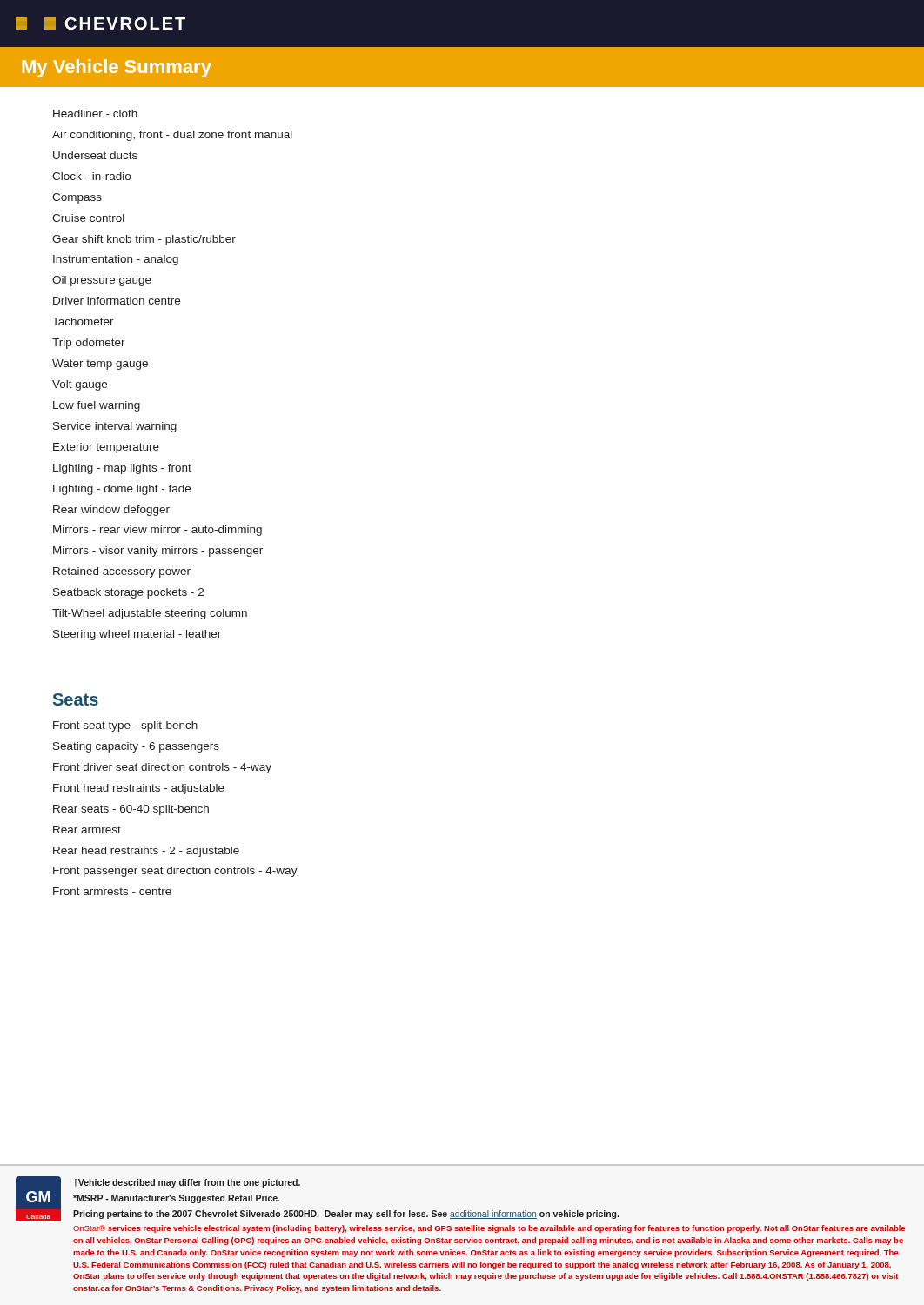The width and height of the screenshot is (924, 1305).
Task: Find the list item that says "Rear seats -"
Action: pos(131,808)
